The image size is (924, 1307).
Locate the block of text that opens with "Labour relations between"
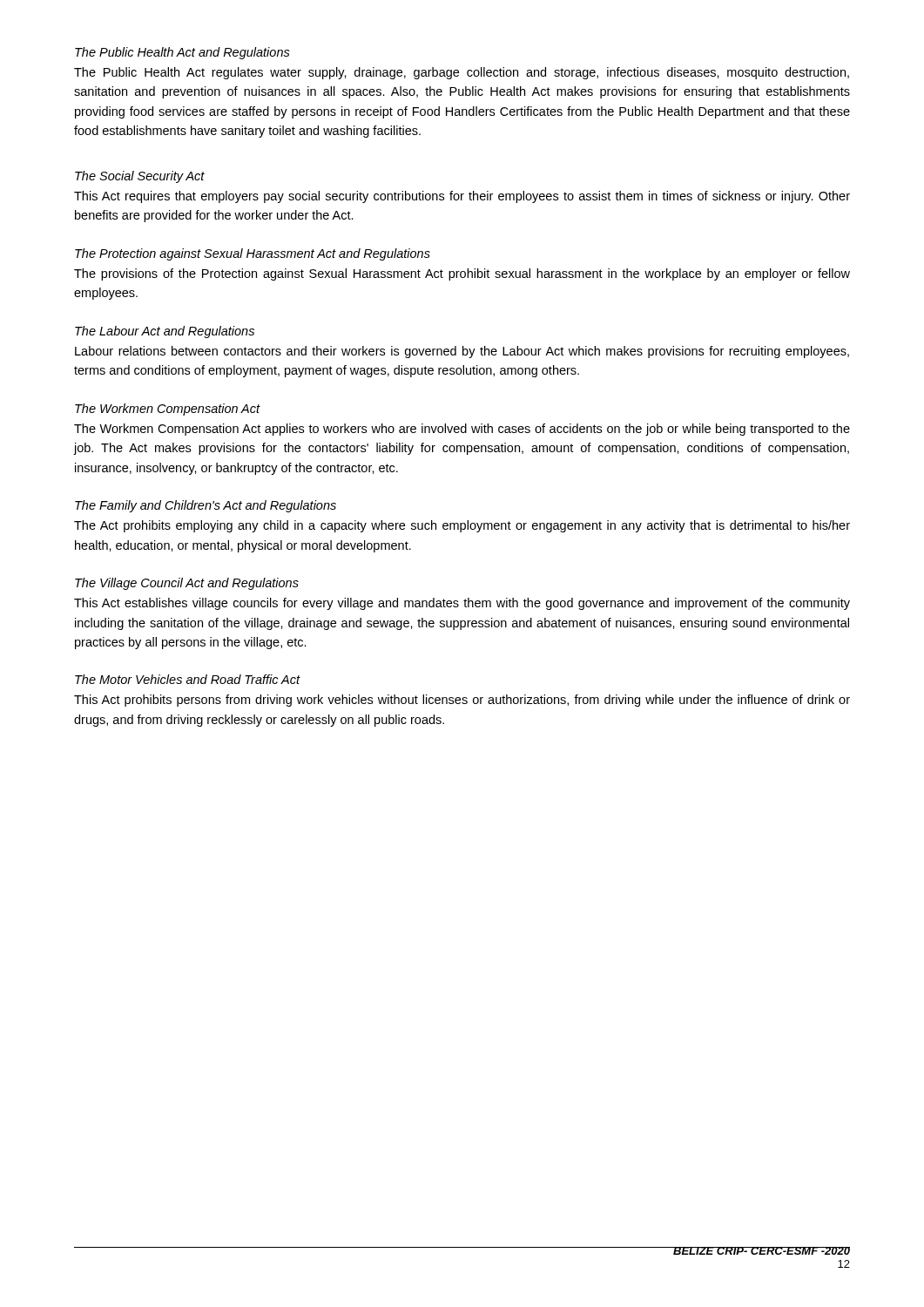pos(462,361)
